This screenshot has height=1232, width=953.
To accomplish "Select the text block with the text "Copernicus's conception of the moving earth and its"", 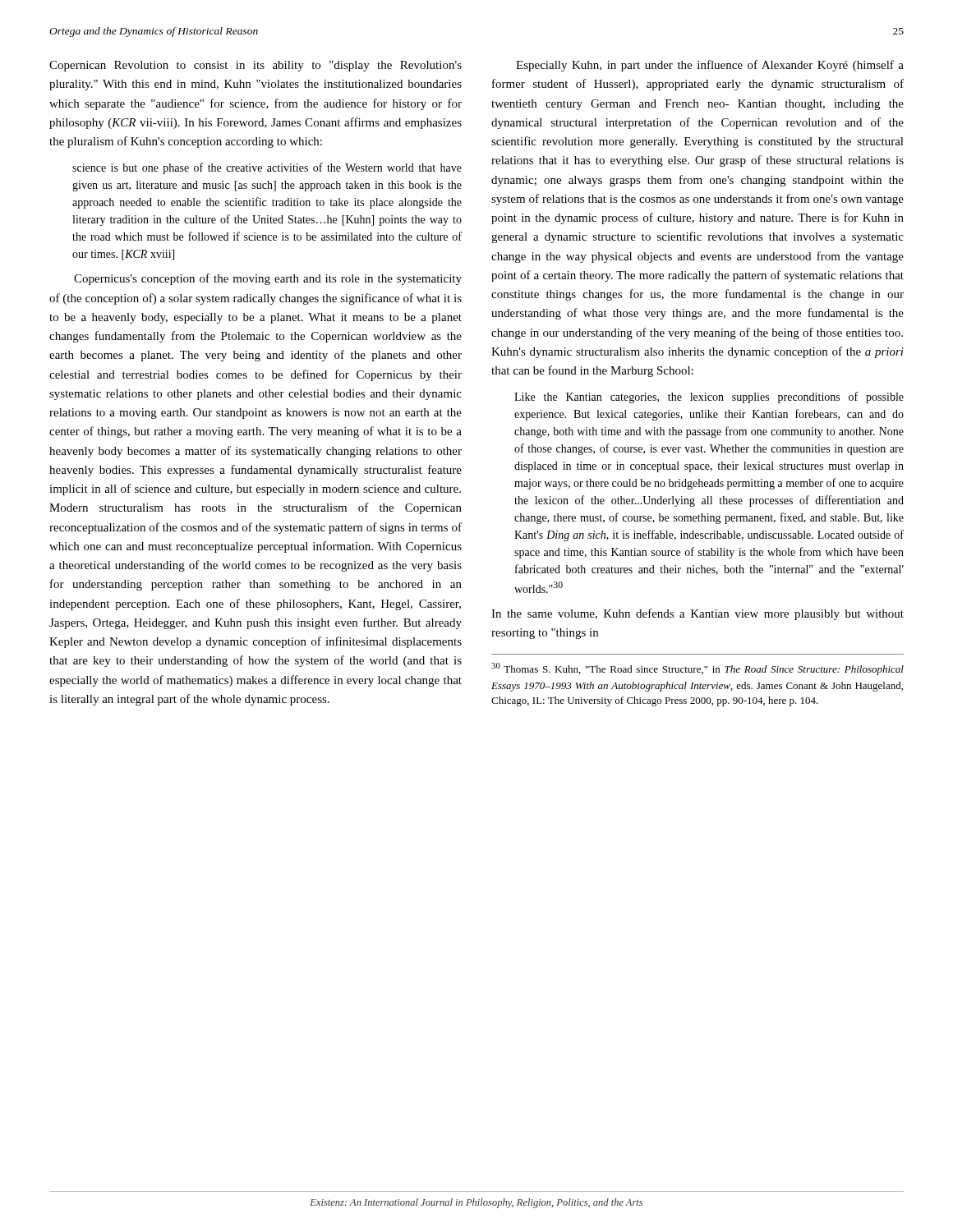I will click(x=255, y=489).
